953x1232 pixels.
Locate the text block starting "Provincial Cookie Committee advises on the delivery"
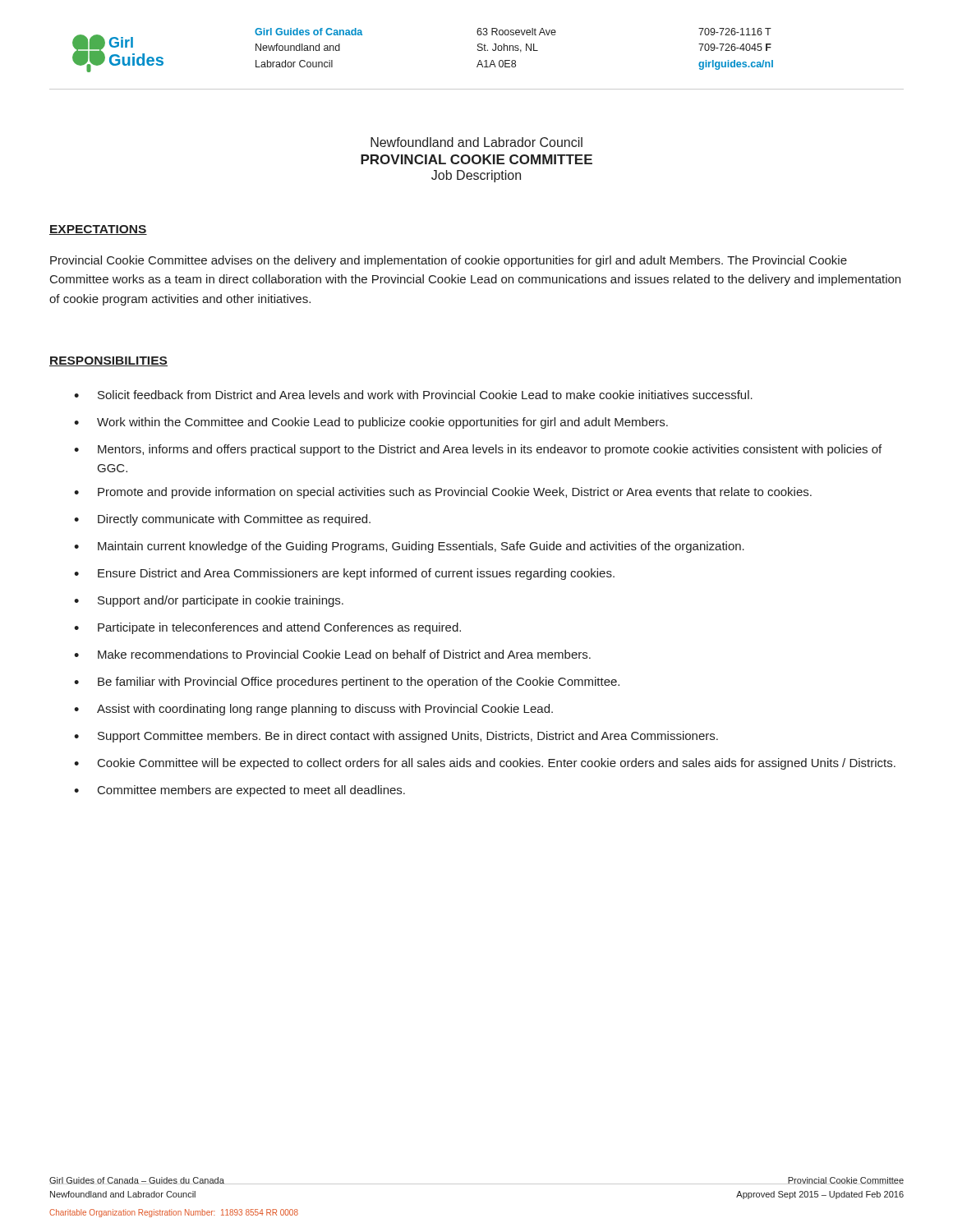tap(475, 279)
